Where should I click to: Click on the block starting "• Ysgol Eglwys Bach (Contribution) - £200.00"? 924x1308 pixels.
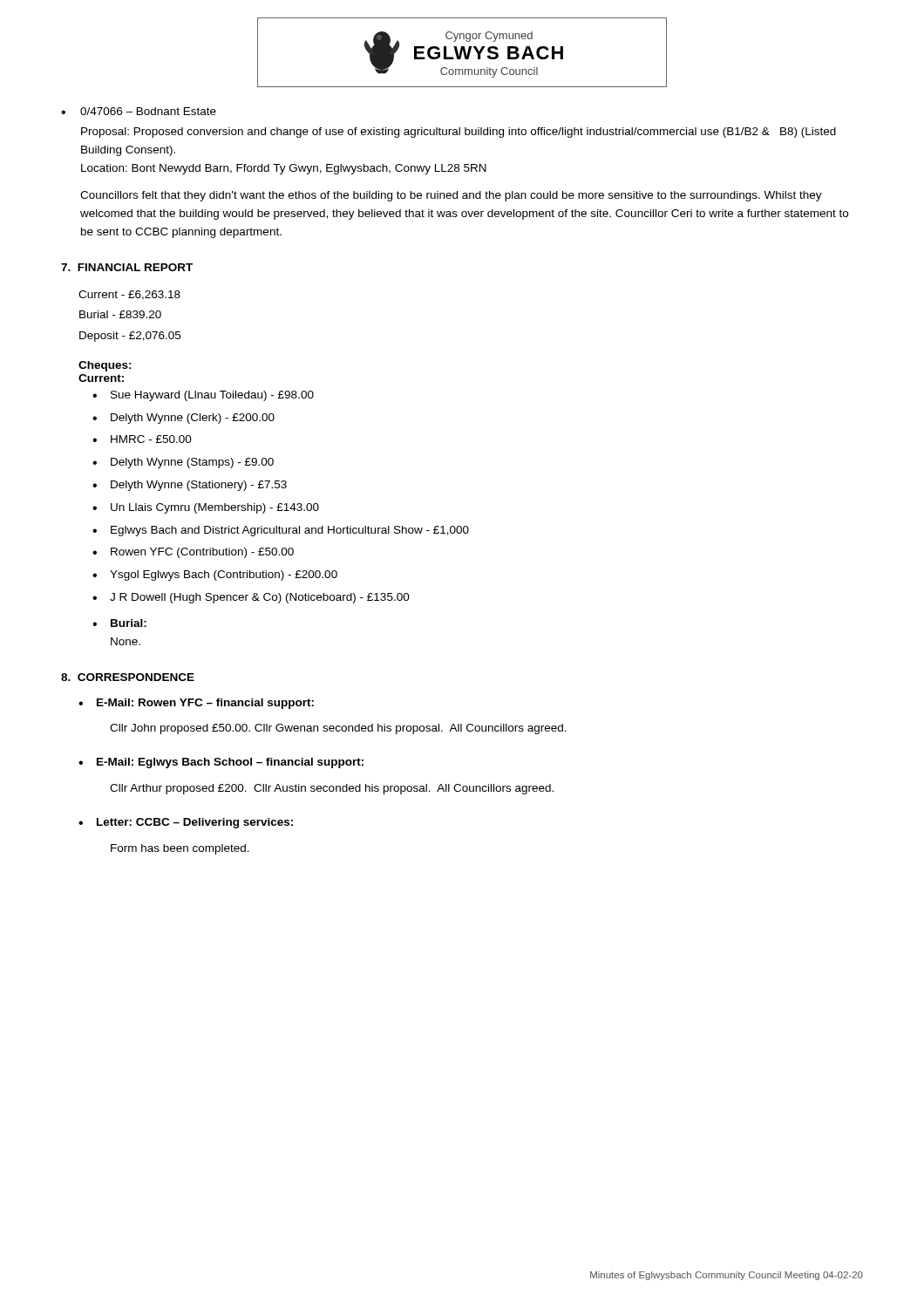(215, 576)
